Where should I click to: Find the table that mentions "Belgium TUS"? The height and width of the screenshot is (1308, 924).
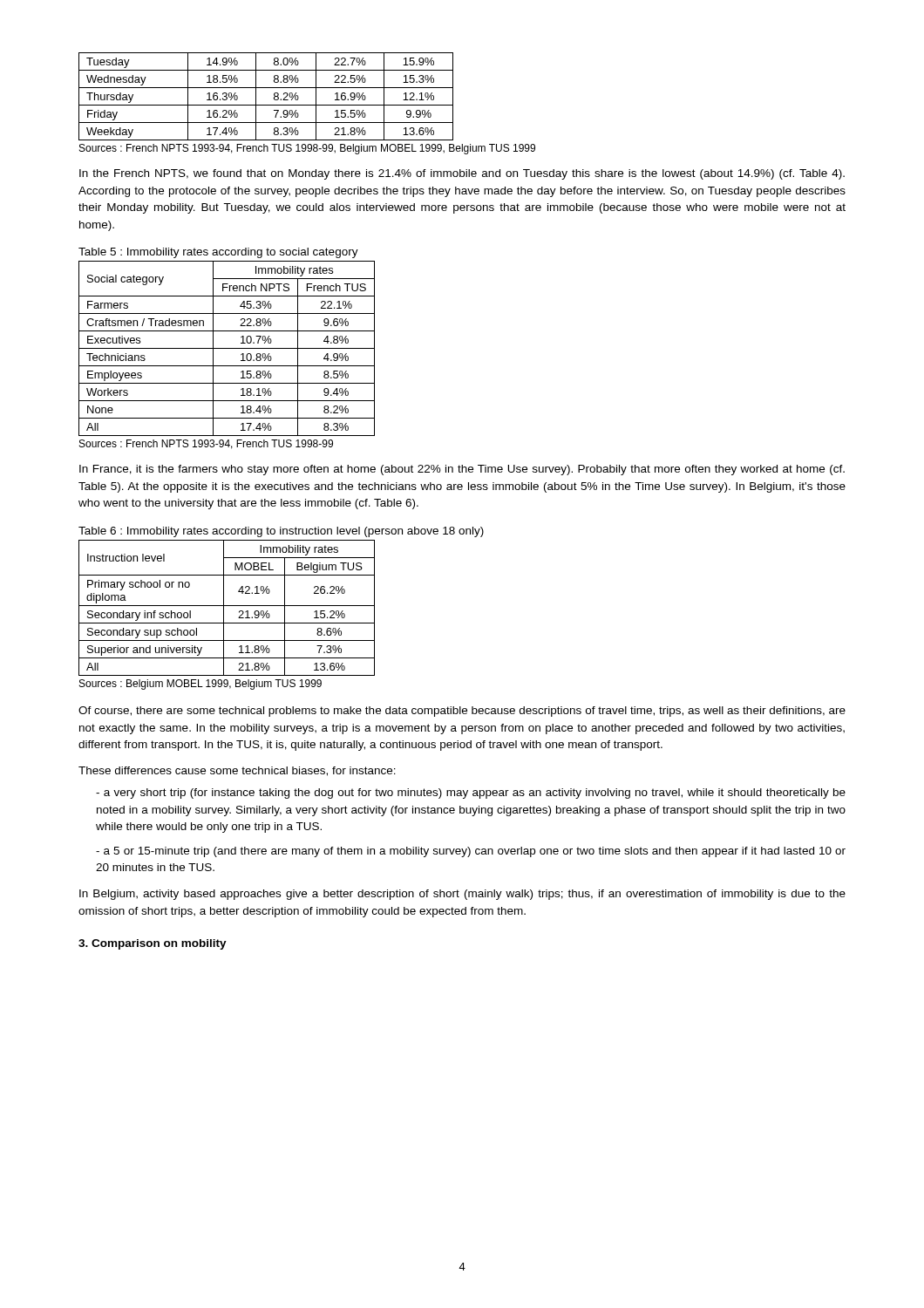click(x=462, y=608)
